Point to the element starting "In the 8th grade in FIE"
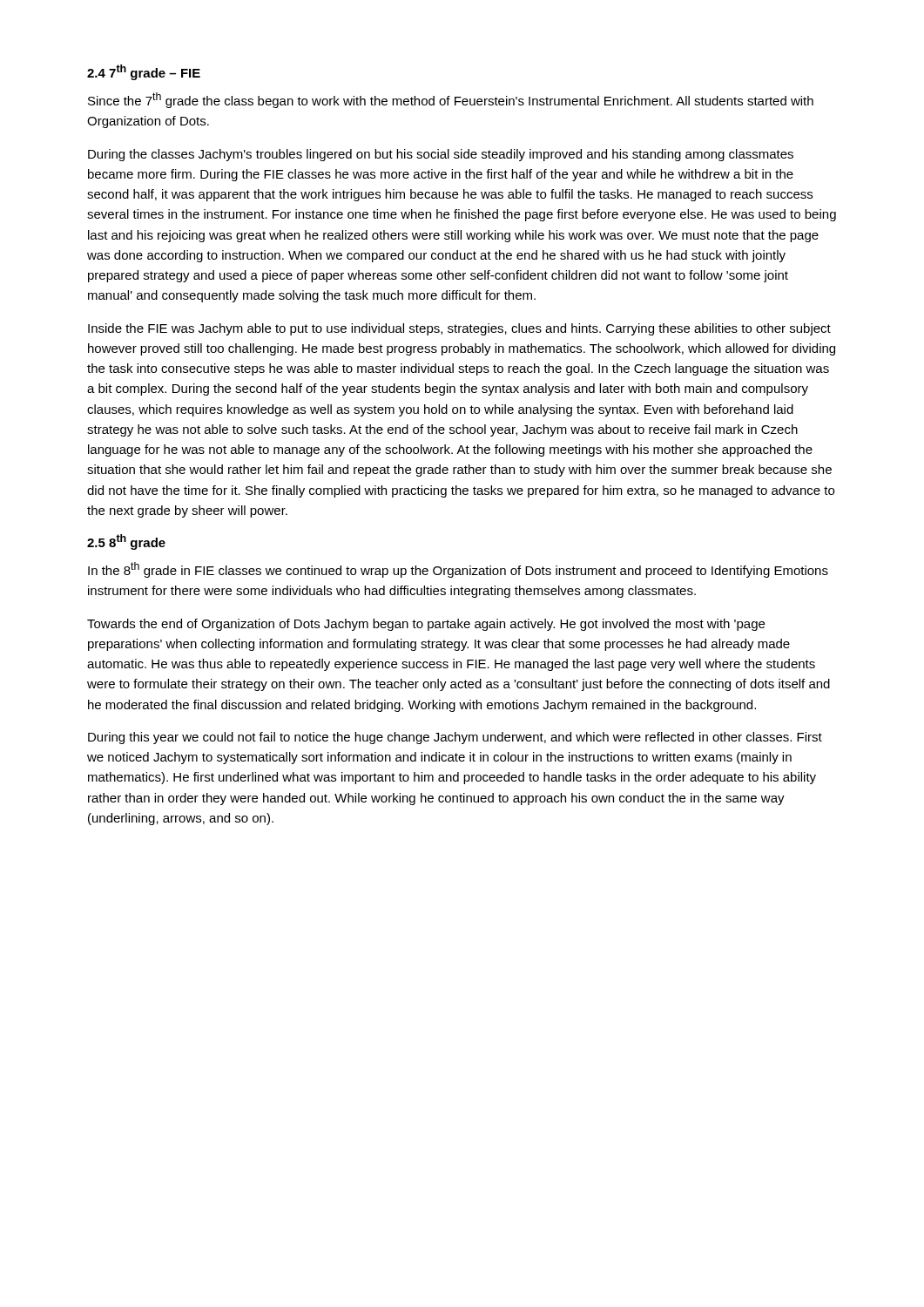 click(458, 579)
